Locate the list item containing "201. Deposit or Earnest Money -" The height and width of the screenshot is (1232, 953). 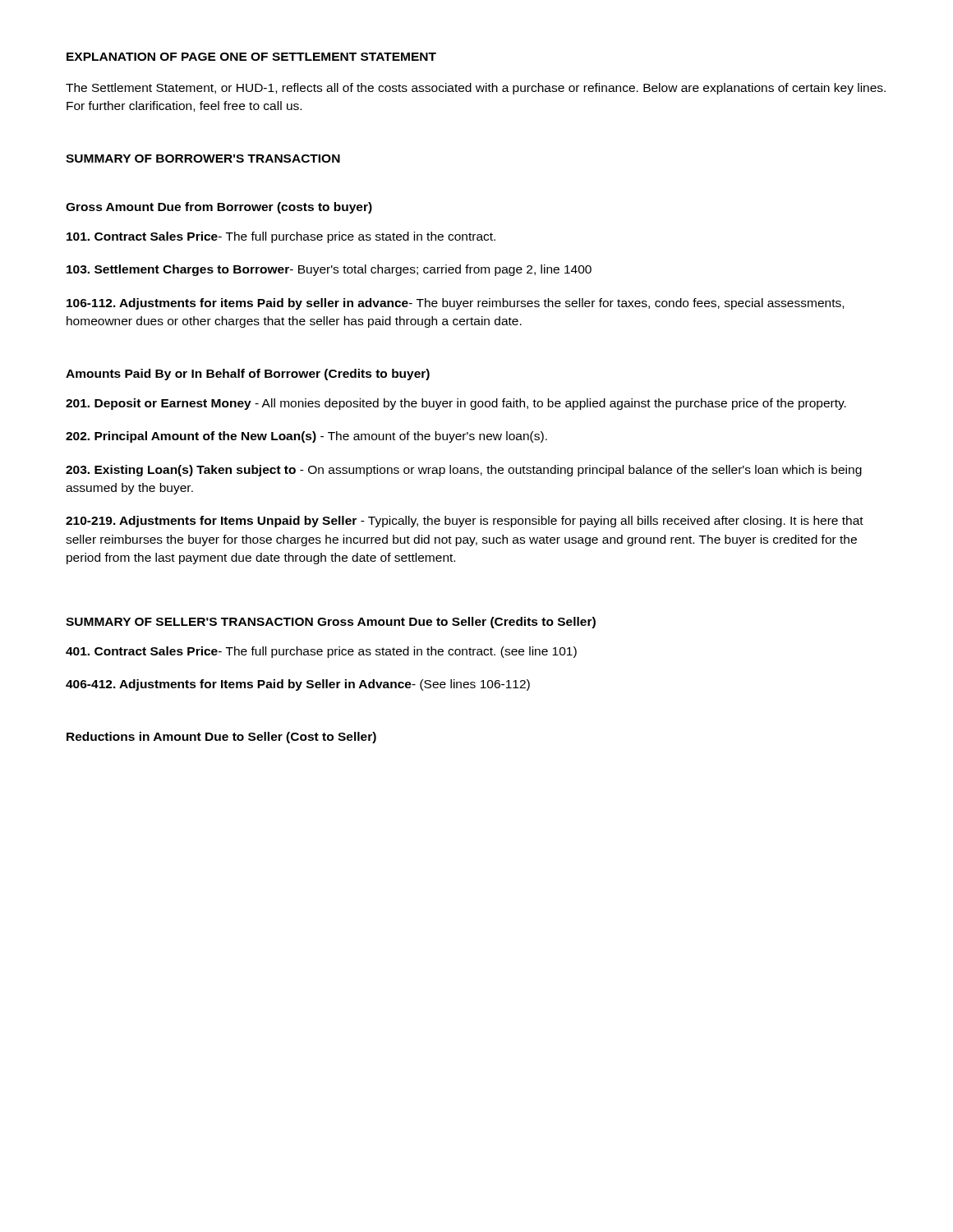click(x=456, y=403)
